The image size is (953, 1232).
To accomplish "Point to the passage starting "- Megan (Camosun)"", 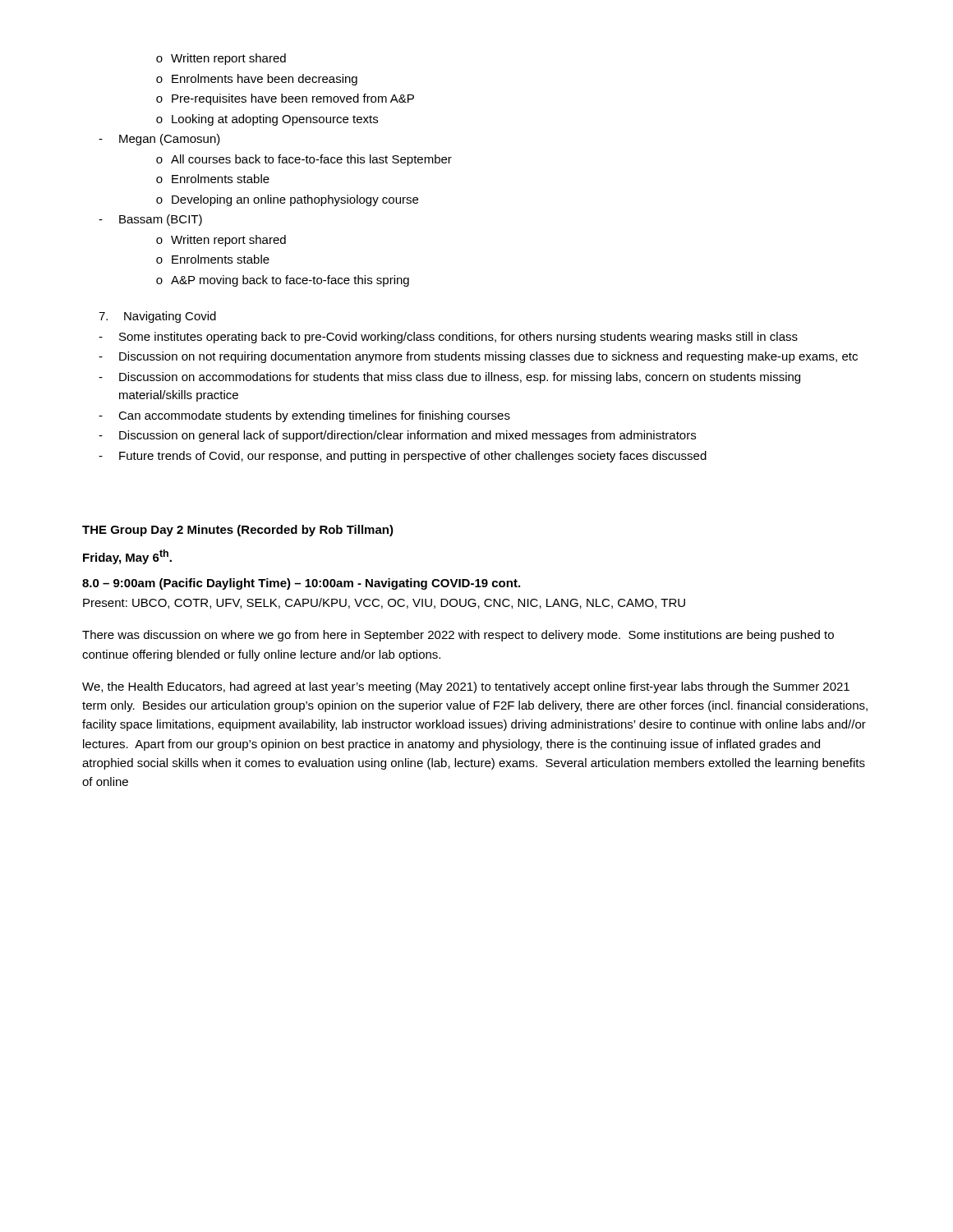I will point(159,139).
